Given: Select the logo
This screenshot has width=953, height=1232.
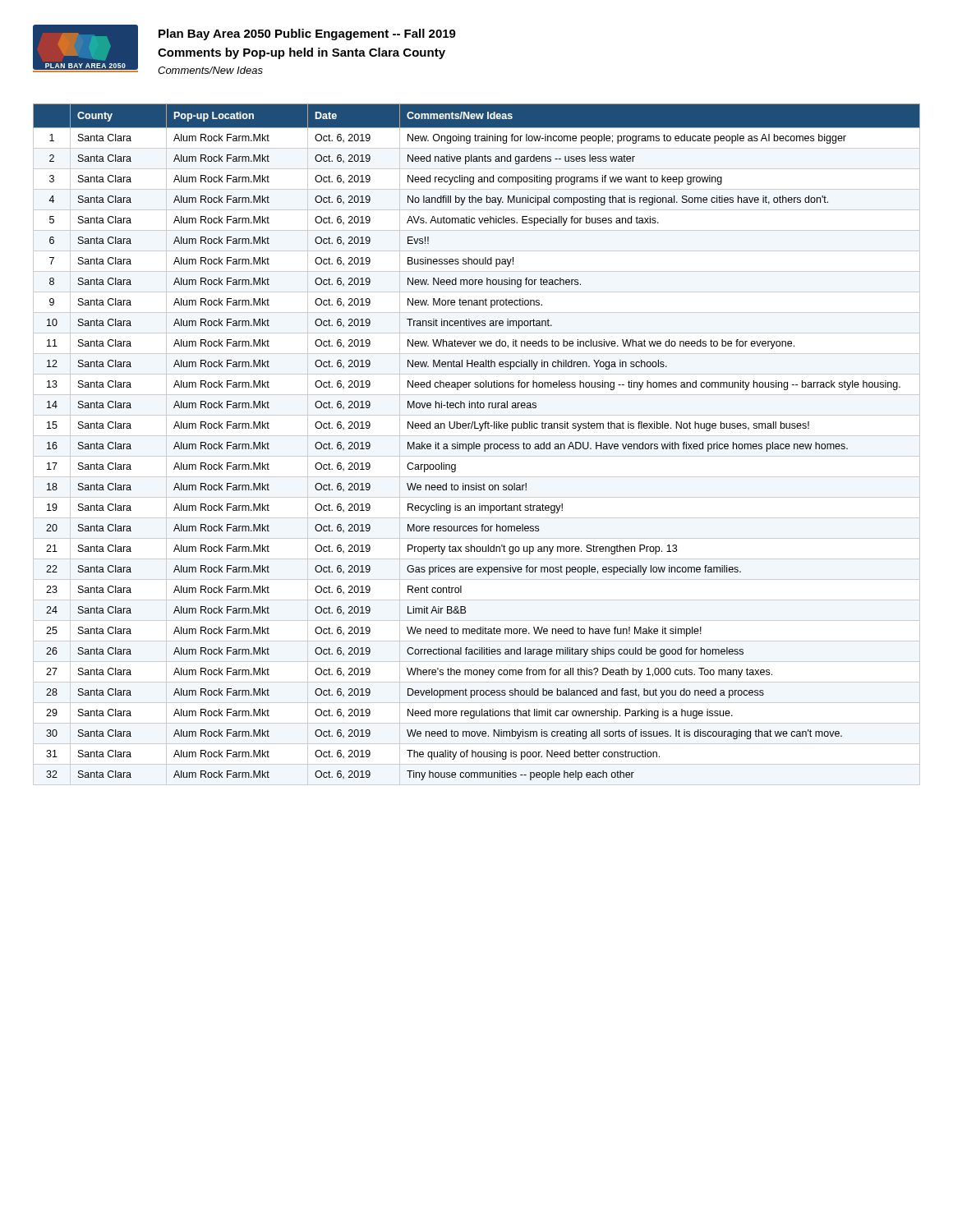Looking at the screenshot, I should pos(86,57).
